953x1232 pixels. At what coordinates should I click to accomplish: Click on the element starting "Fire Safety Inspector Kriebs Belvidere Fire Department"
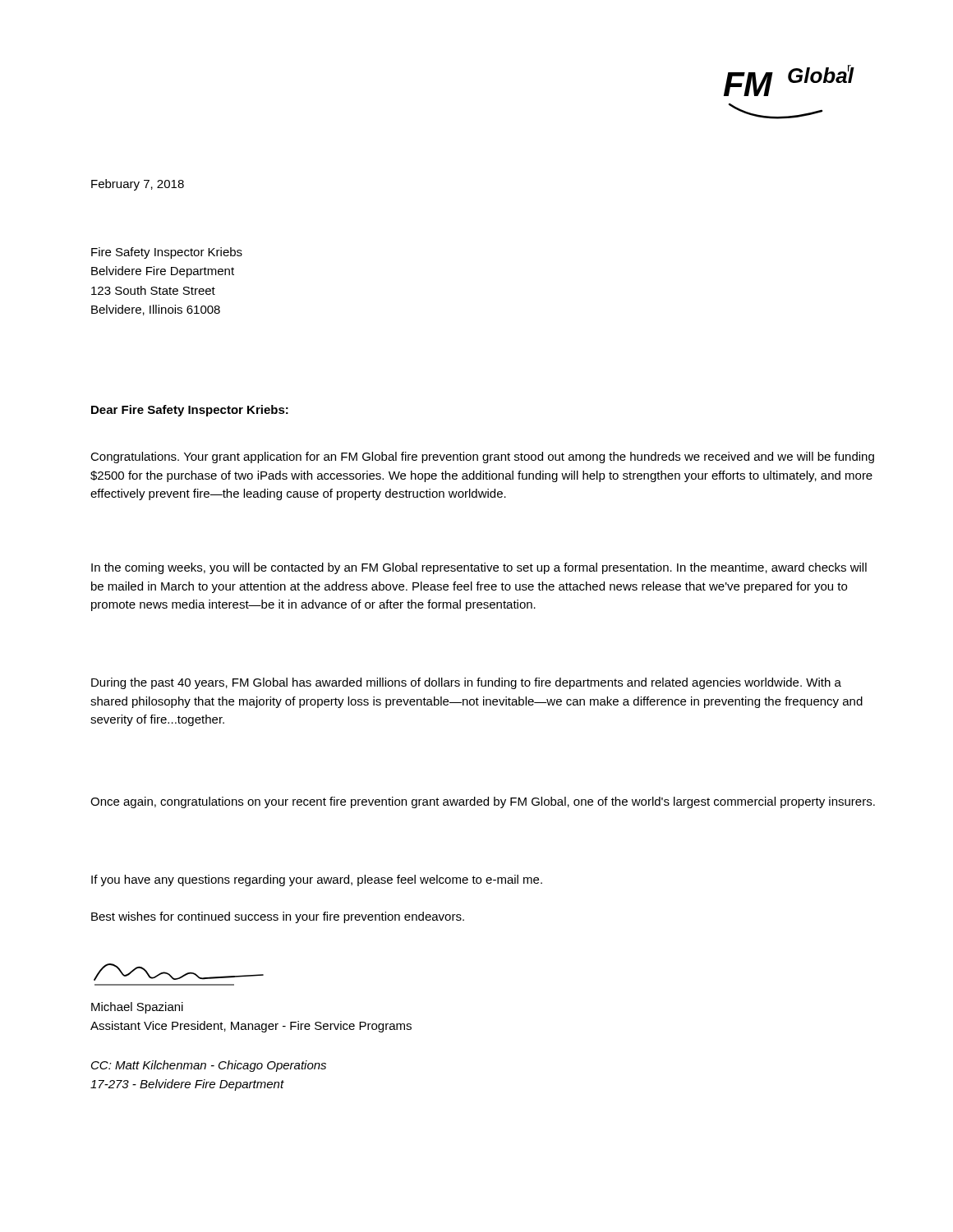point(166,280)
